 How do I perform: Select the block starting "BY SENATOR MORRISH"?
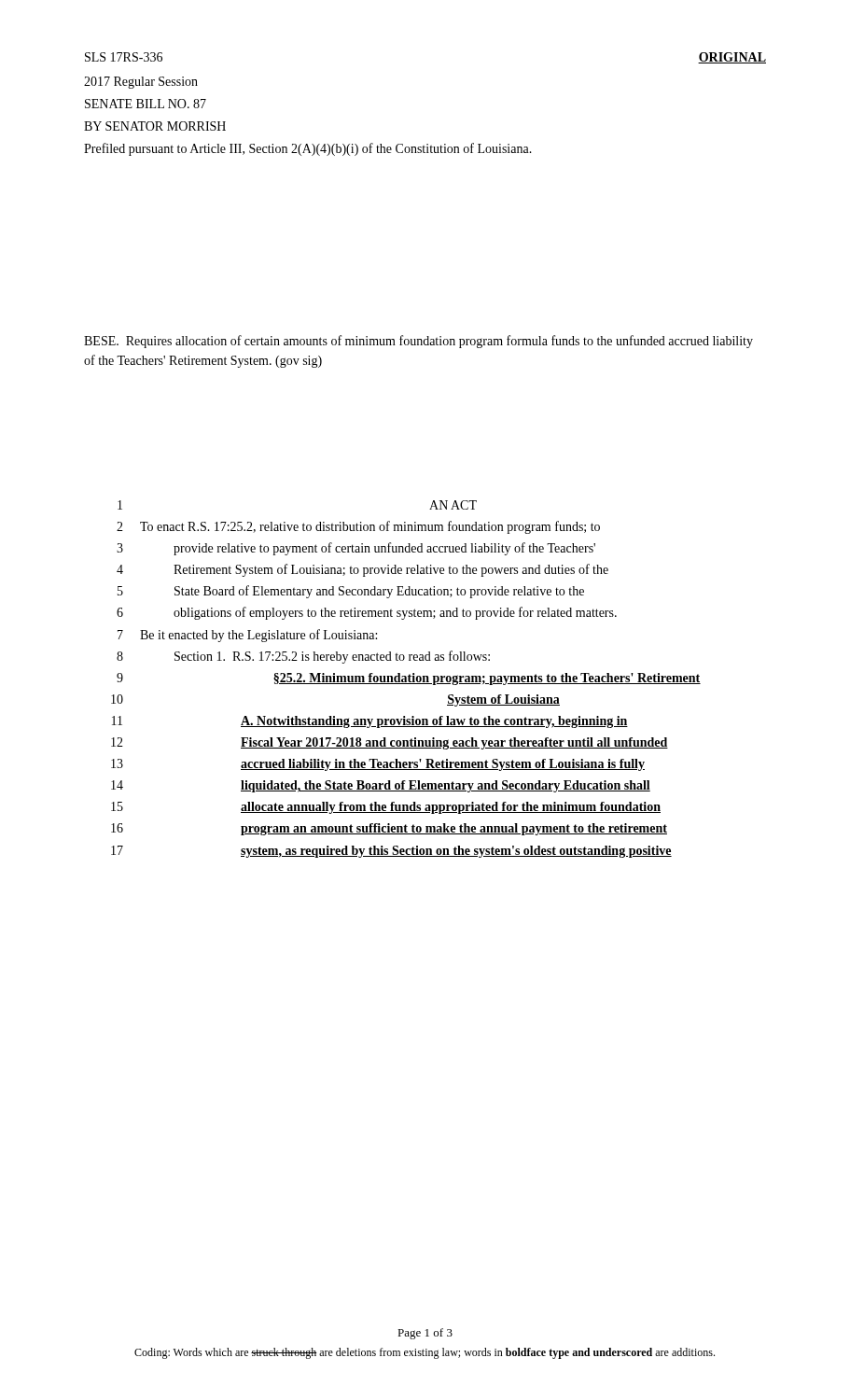point(155,126)
